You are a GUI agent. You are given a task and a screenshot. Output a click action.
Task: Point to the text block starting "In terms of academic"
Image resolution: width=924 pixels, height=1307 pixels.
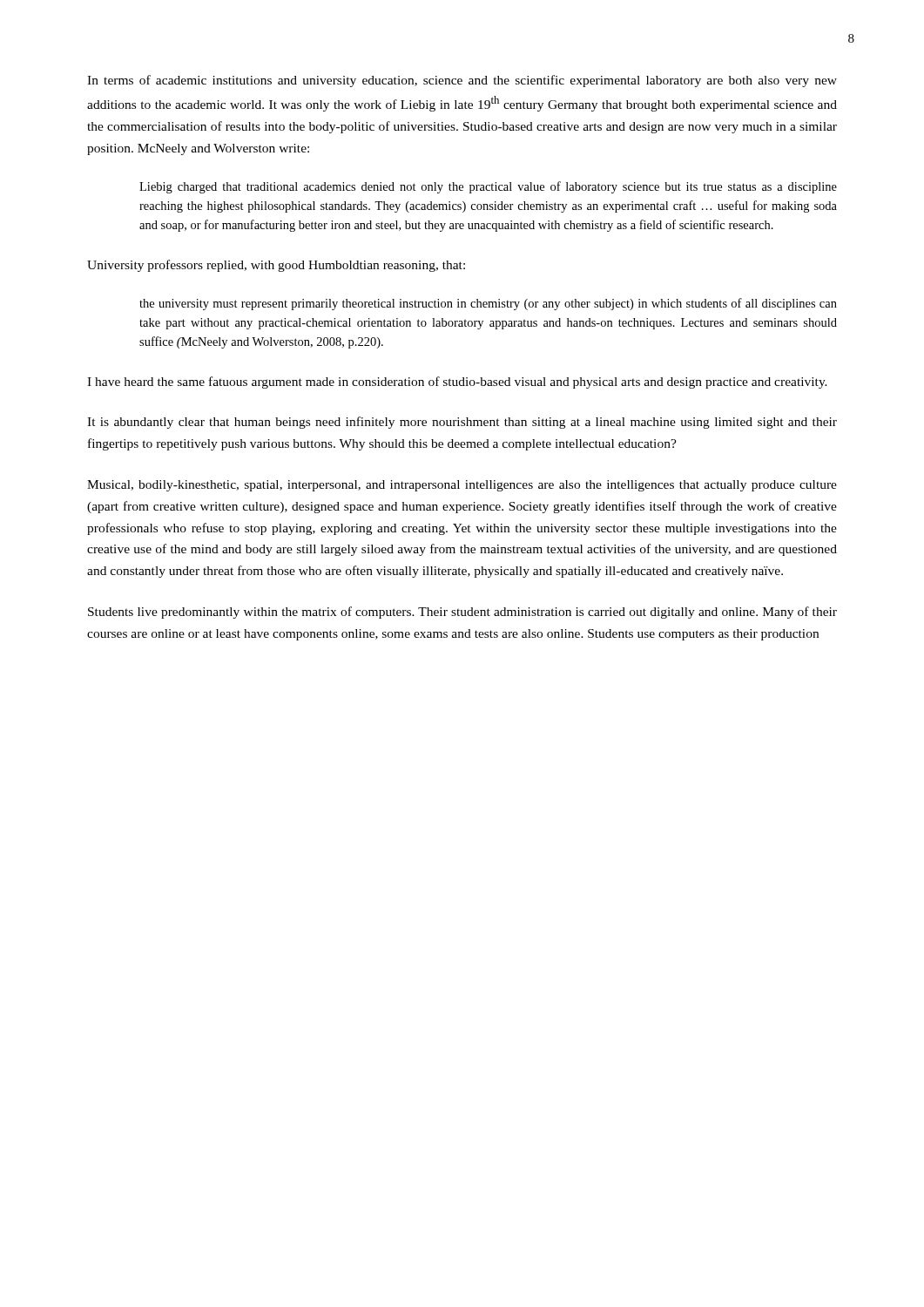coord(462,114)
